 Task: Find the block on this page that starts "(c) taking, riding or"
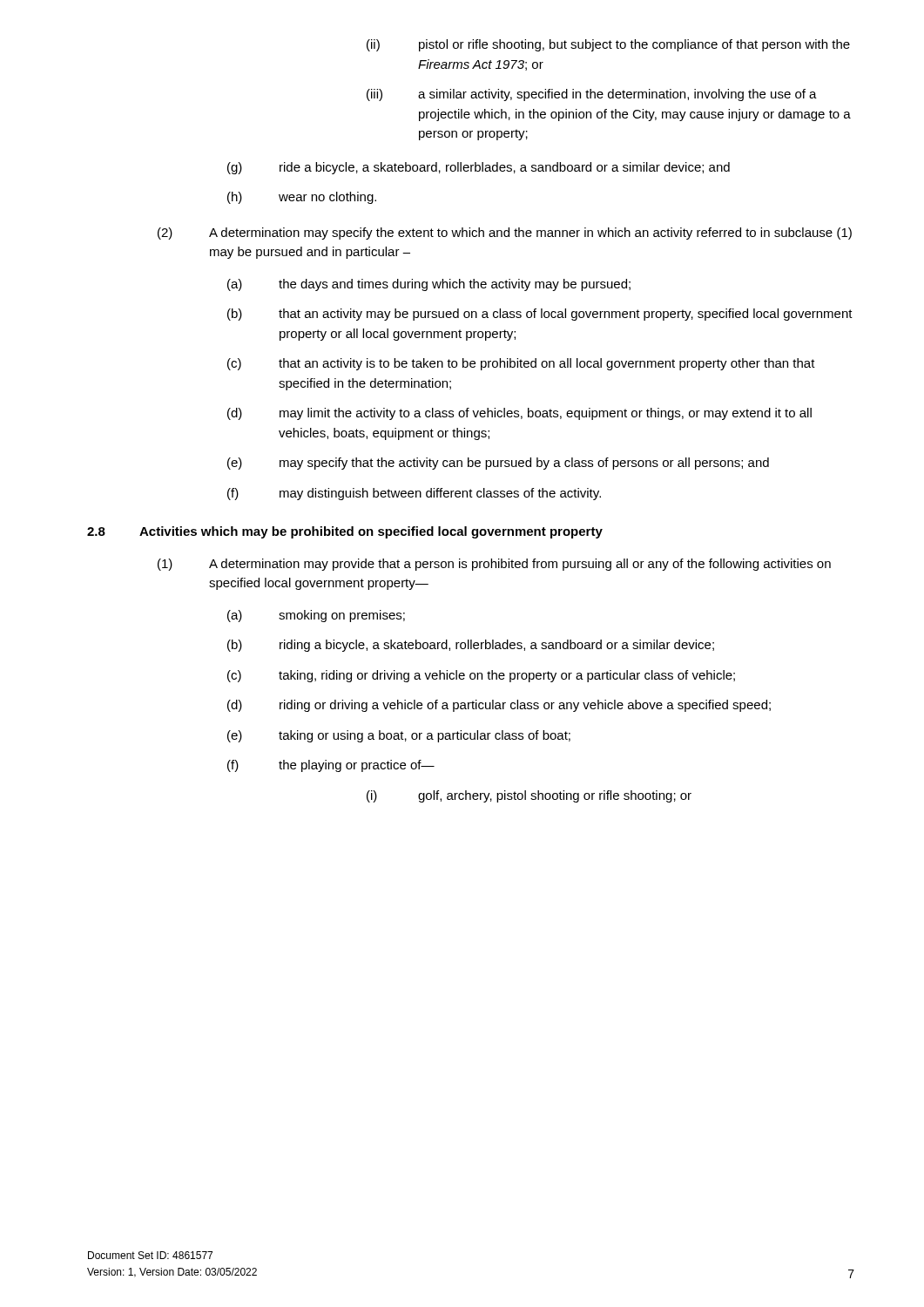point(540,675)
